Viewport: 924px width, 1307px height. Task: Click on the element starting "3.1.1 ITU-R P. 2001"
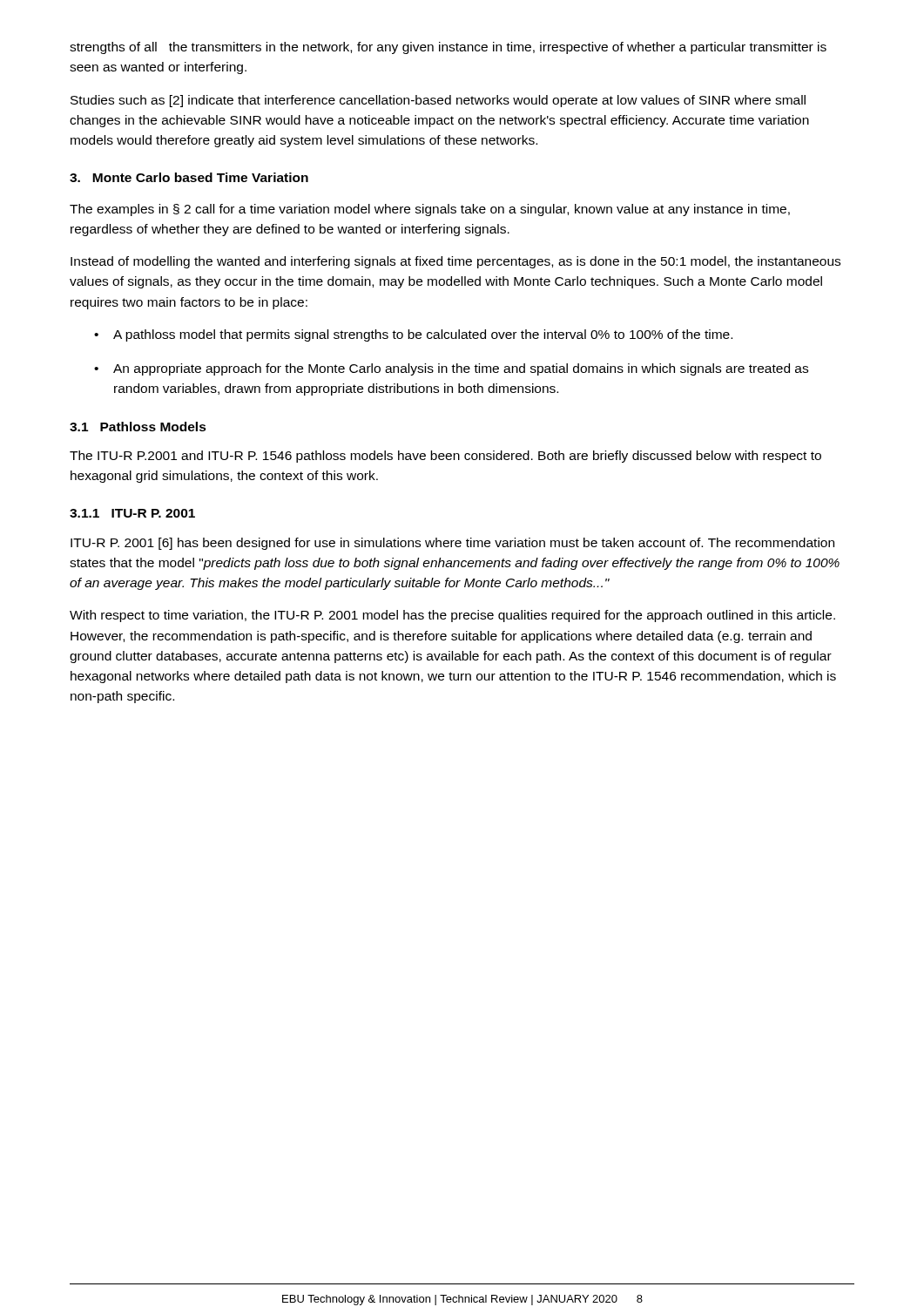tap(133, 513)
